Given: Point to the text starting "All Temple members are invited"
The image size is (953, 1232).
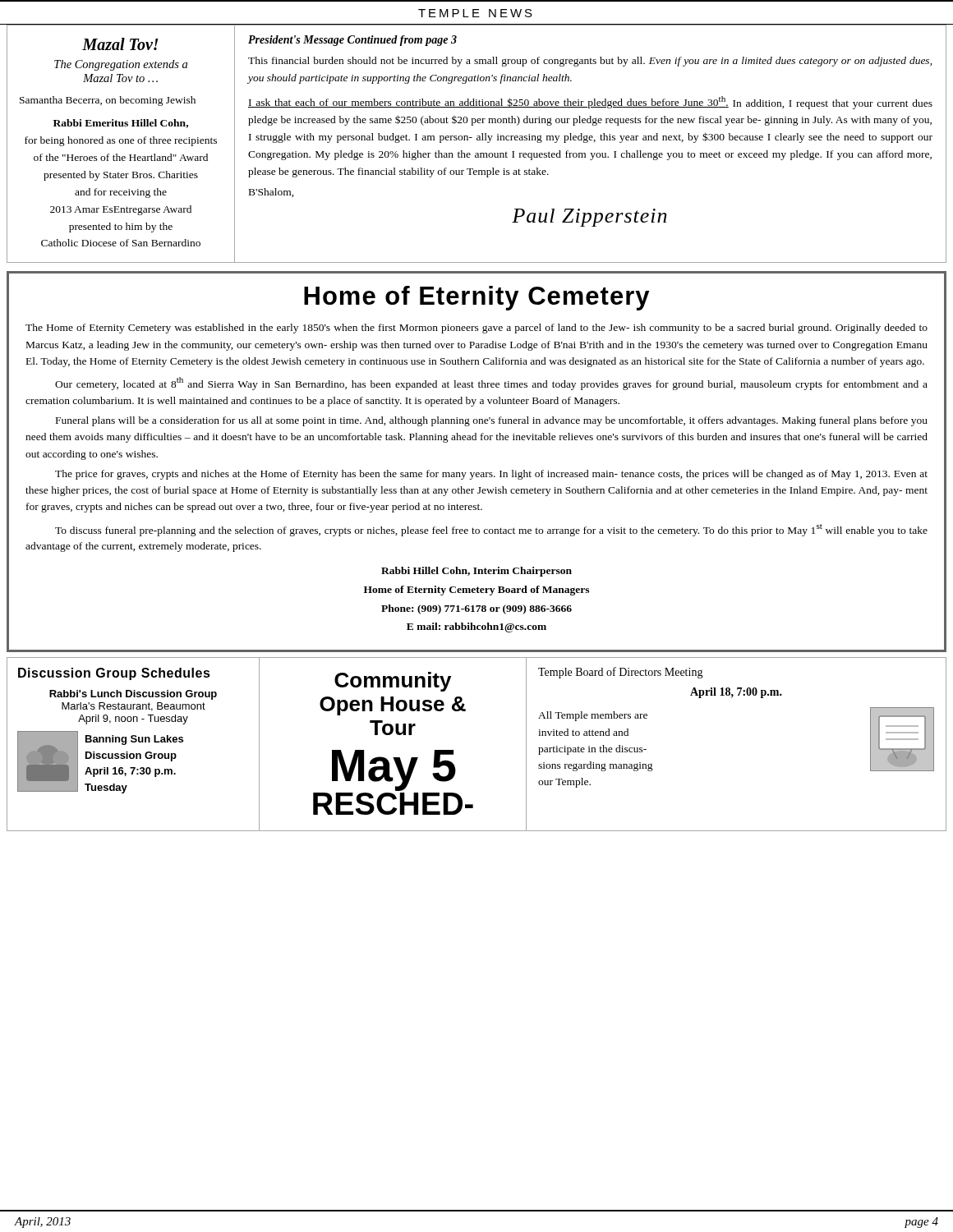Looking at the screenshot, I should pos(595,749).
